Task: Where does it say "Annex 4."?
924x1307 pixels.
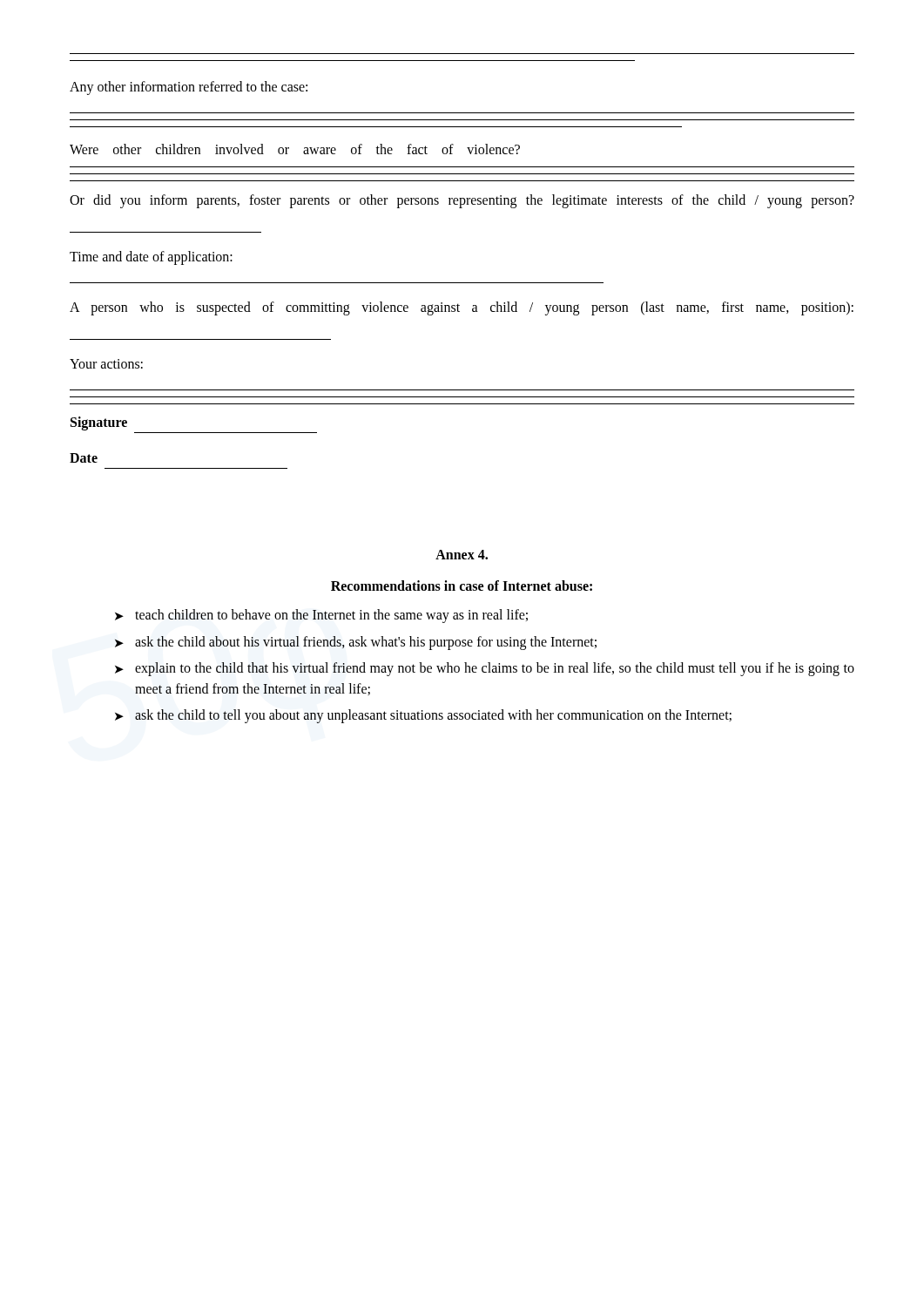Action: coord(462,555)
